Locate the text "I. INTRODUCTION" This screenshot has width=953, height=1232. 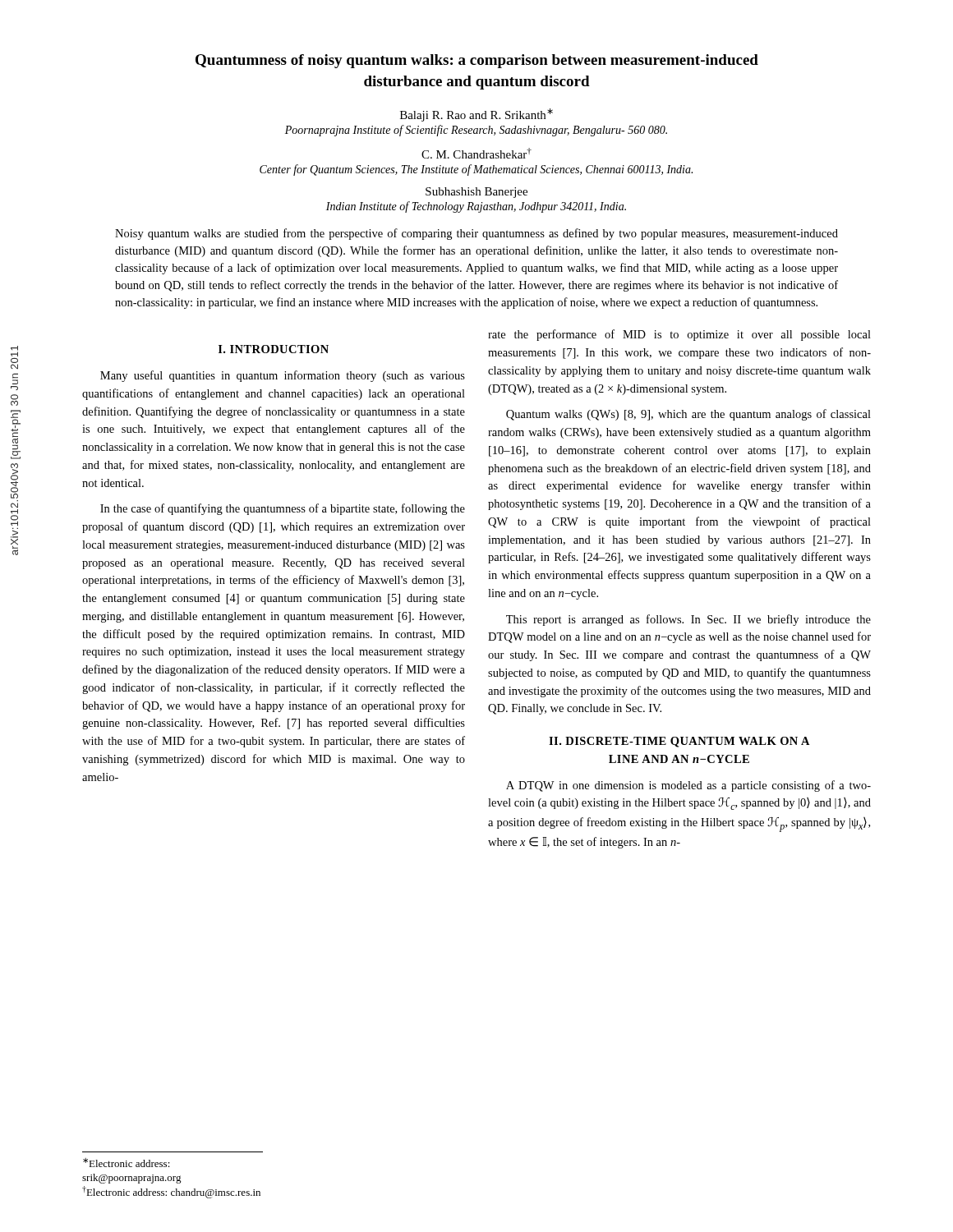point(274,349)
